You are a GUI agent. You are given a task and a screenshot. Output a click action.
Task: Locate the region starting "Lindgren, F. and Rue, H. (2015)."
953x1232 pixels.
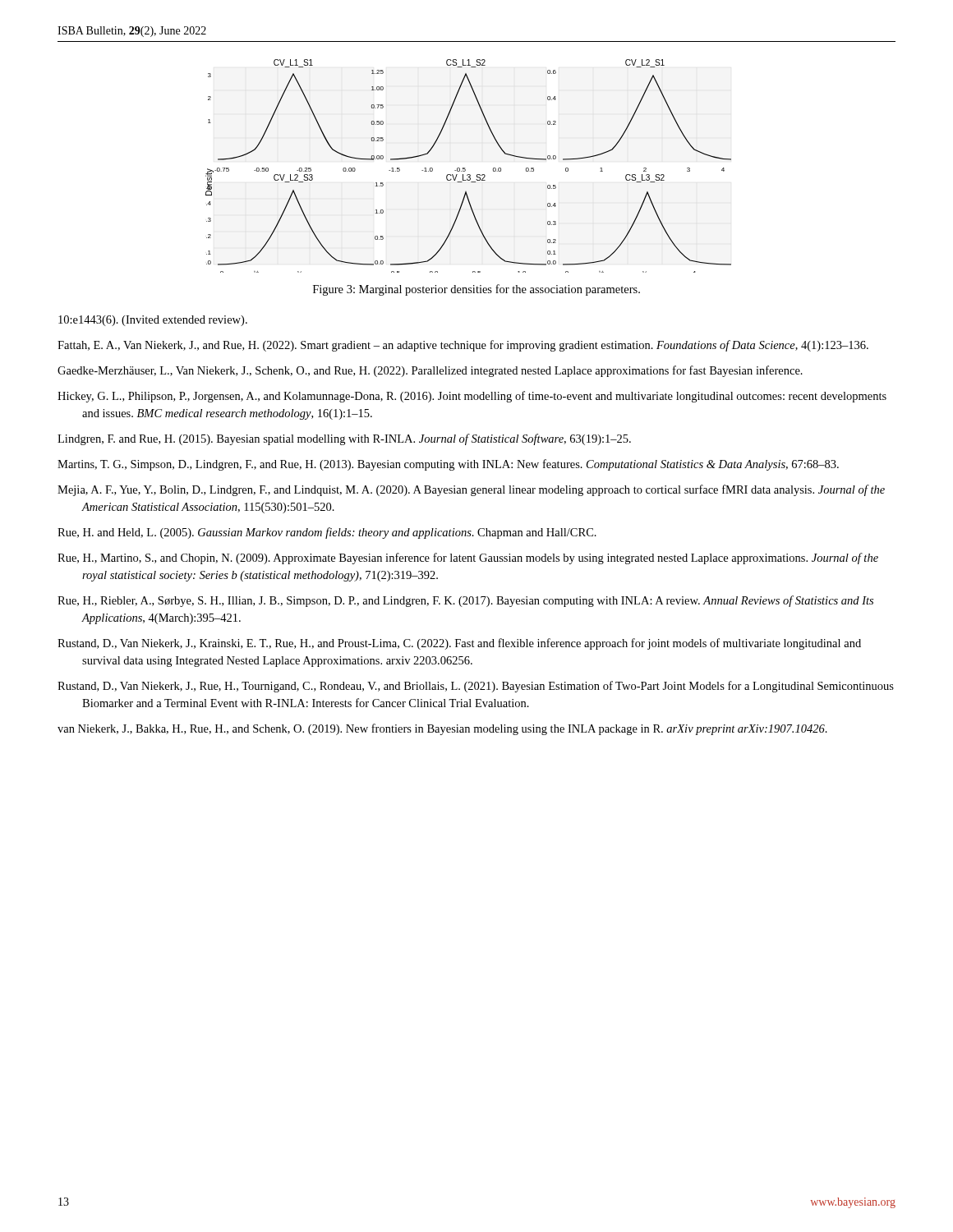click(x=344, y=439)
